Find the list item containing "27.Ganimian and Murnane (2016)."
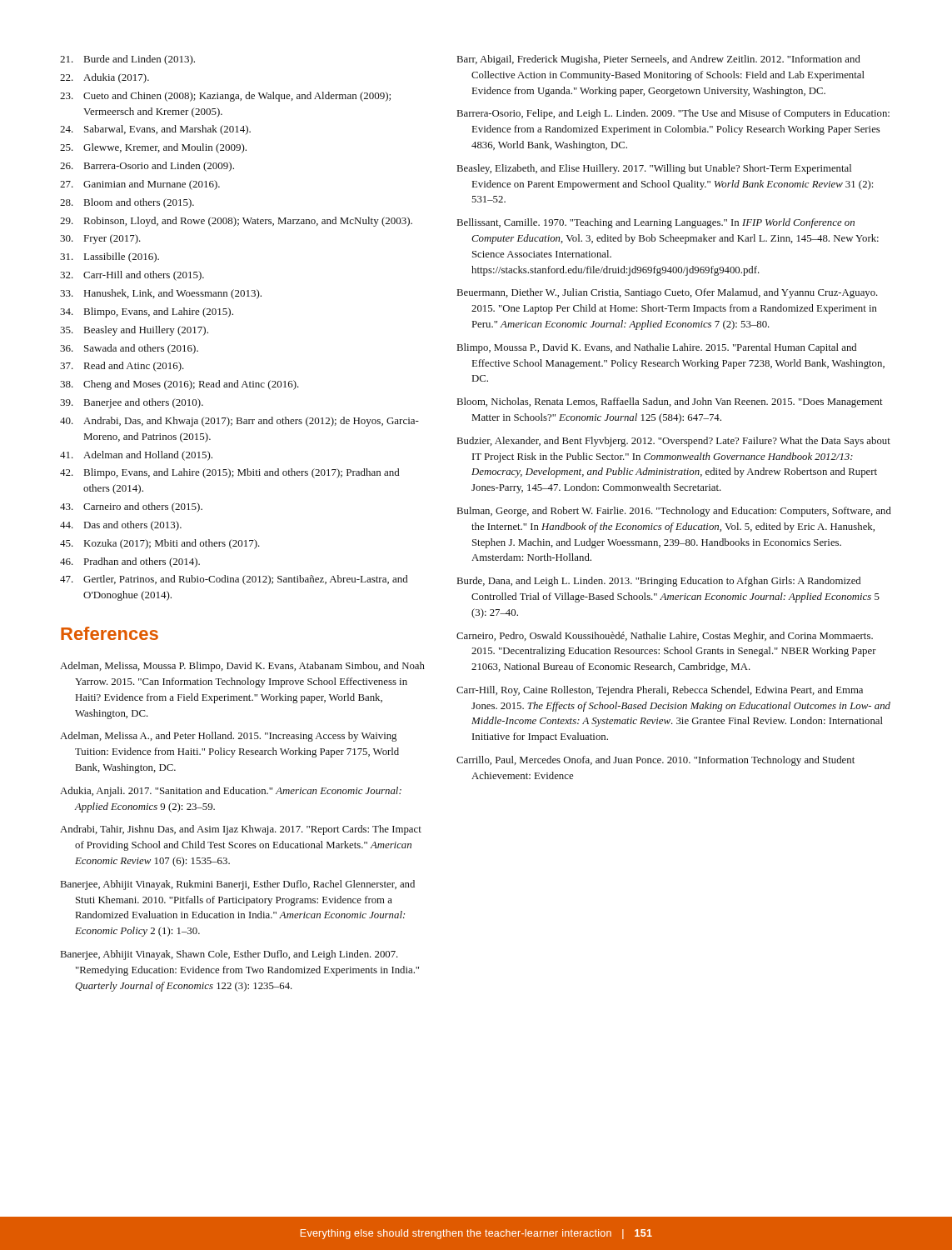Viewport: 952px width, 1250px height. pyautogui.click(x=140, y=184)
